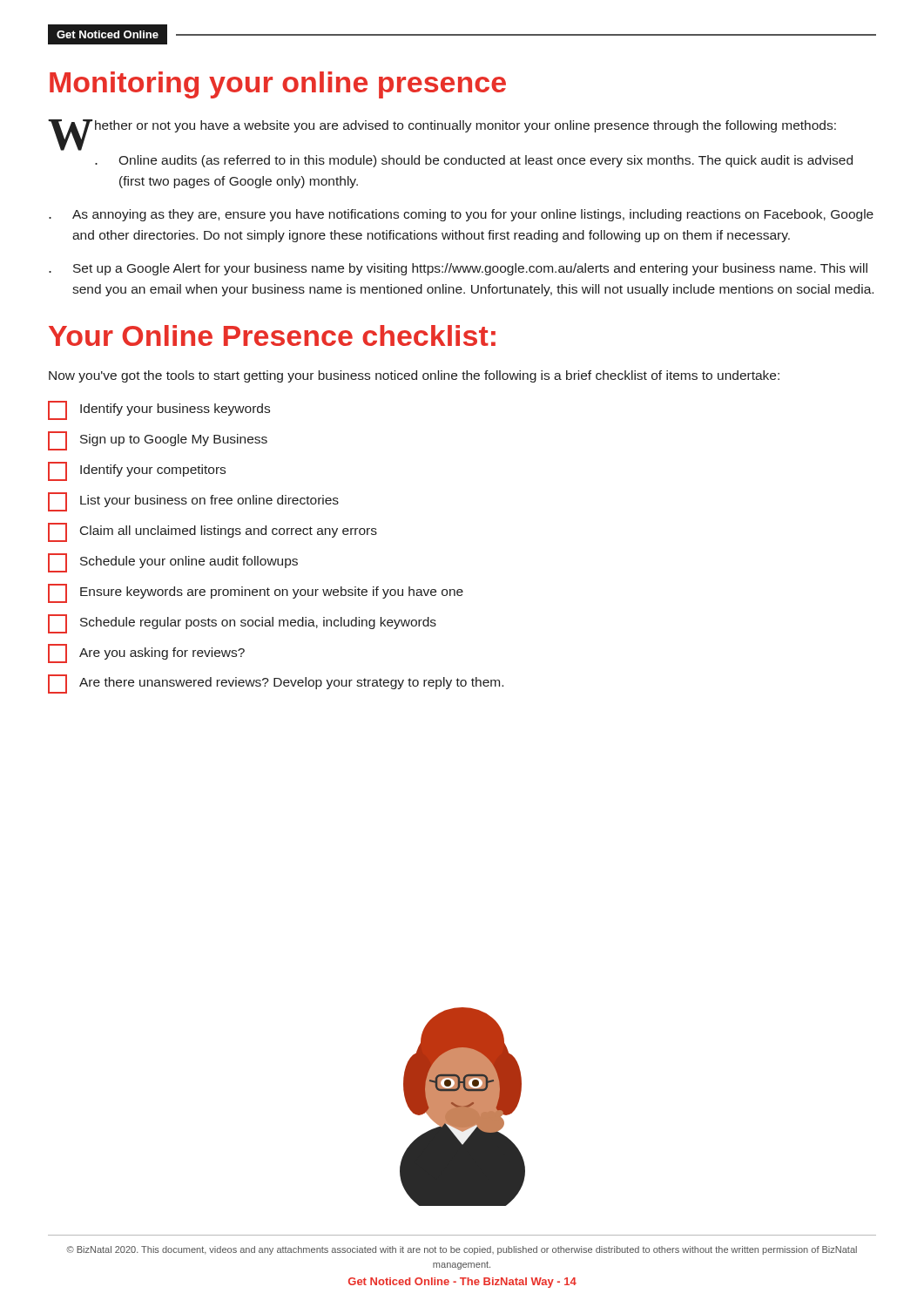Click on the title that says "Monitoring your online presence"
Screen dimensions: 1307x924
(x=277, y=82)
